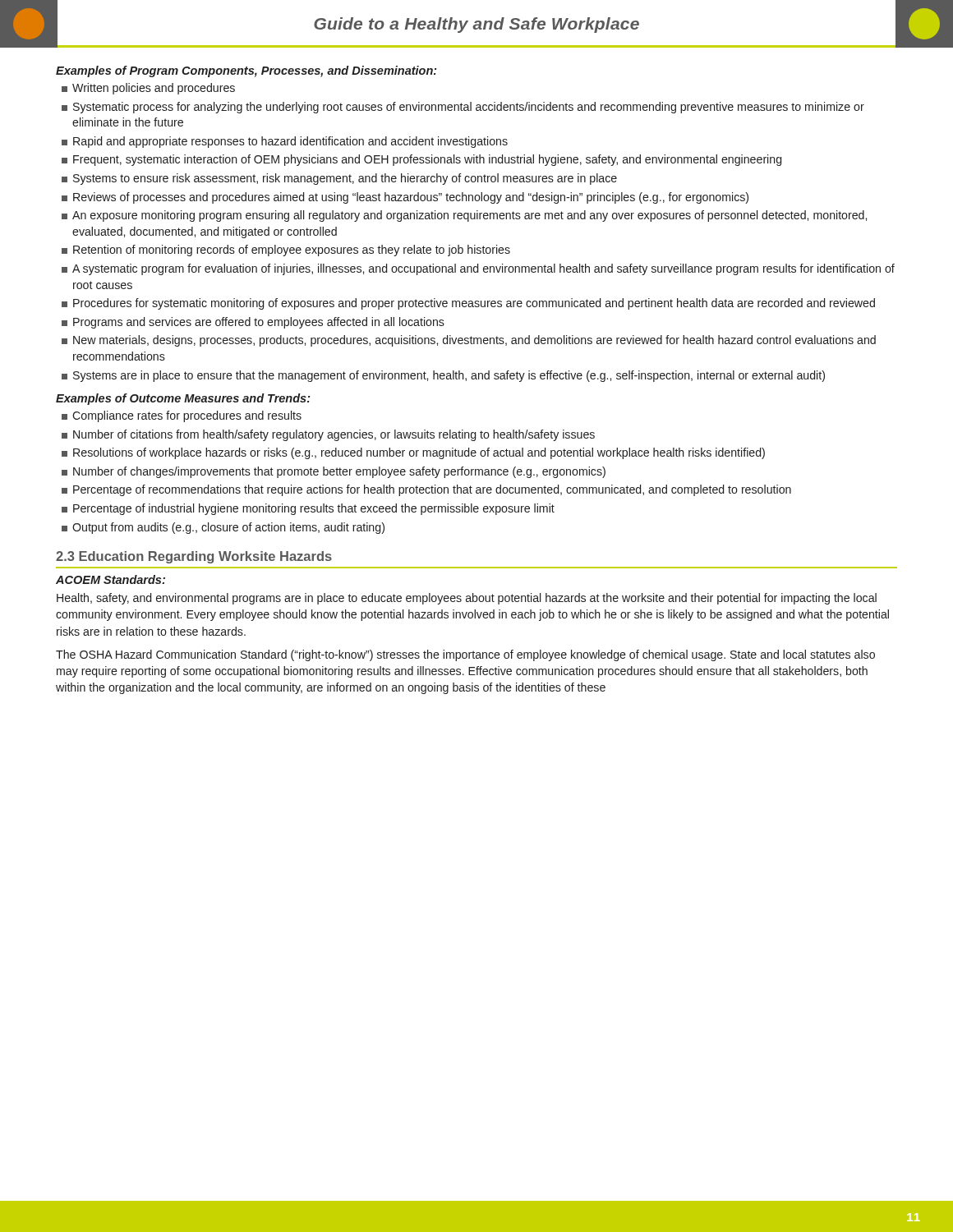Locate the element starting "Procedures for systematic monitoring of exposures"
Viewport: 953px width, 1232px height.
pyautogui.click(x=476, y=304)
